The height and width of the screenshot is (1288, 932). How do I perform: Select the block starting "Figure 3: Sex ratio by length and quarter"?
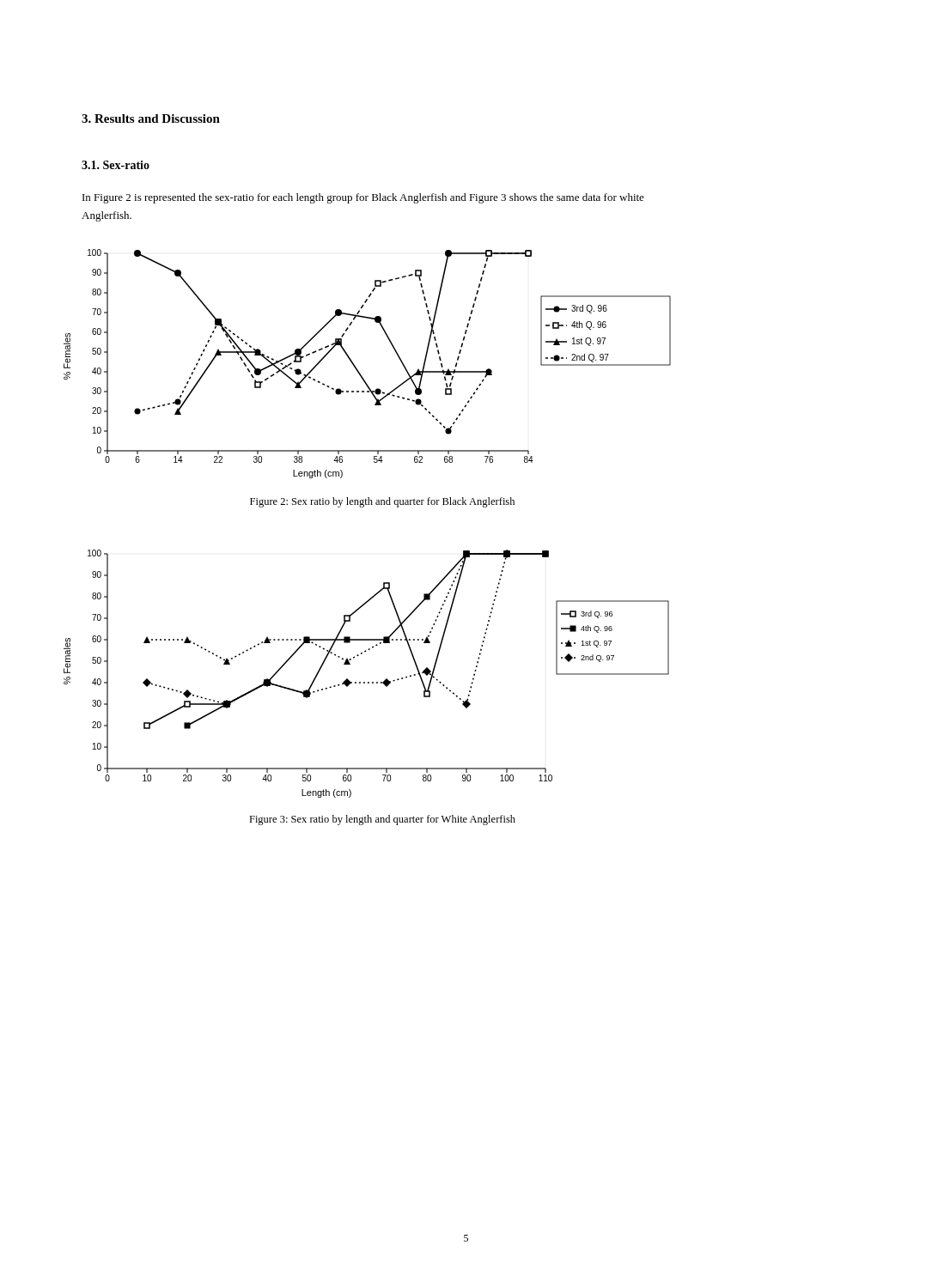coord(382,819)
